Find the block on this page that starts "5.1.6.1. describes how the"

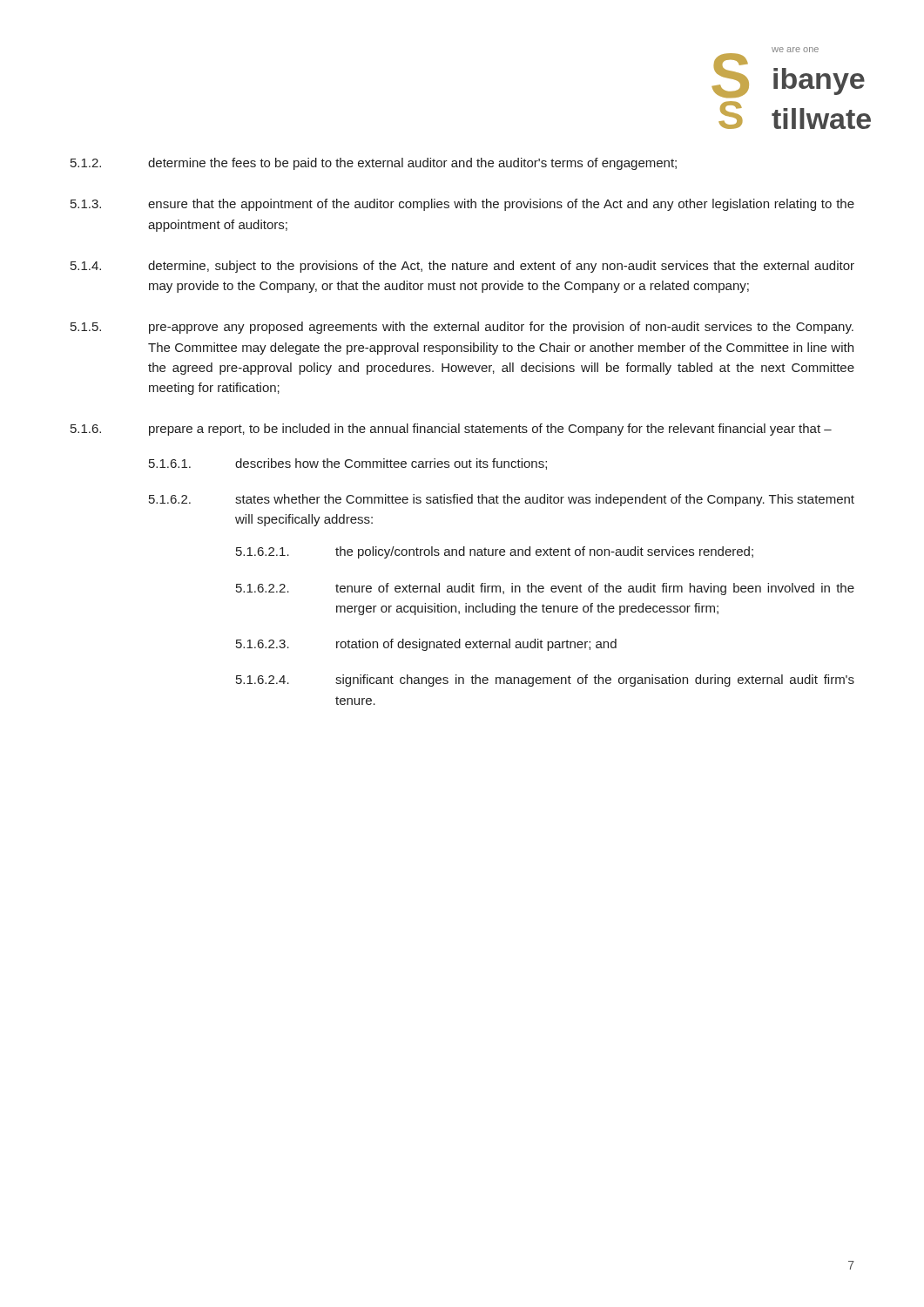[501, 463]
